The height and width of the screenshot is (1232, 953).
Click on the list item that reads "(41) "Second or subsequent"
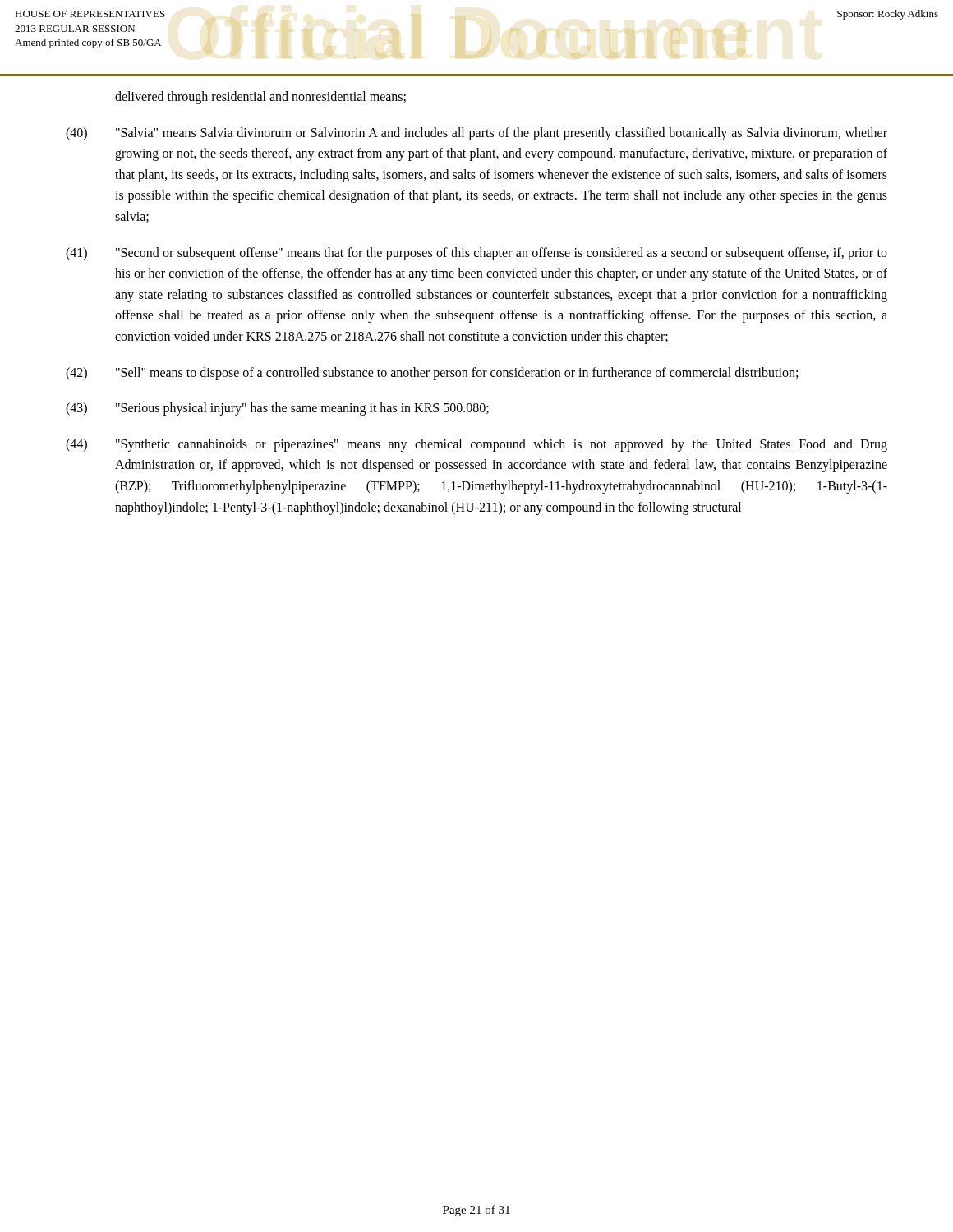(x=476, y=295)
